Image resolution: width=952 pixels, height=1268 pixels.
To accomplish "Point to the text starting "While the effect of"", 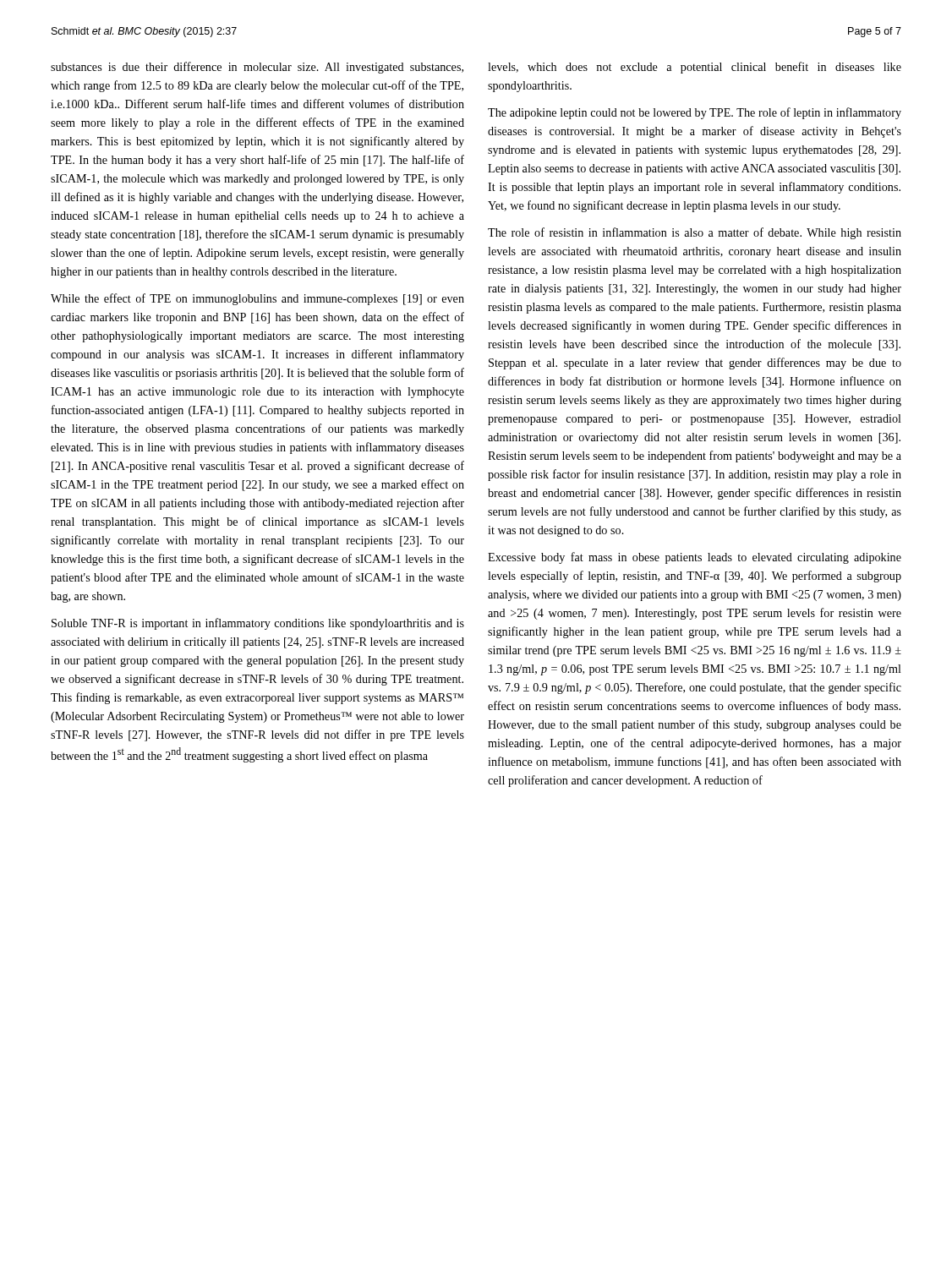I will tap(257, 447).
